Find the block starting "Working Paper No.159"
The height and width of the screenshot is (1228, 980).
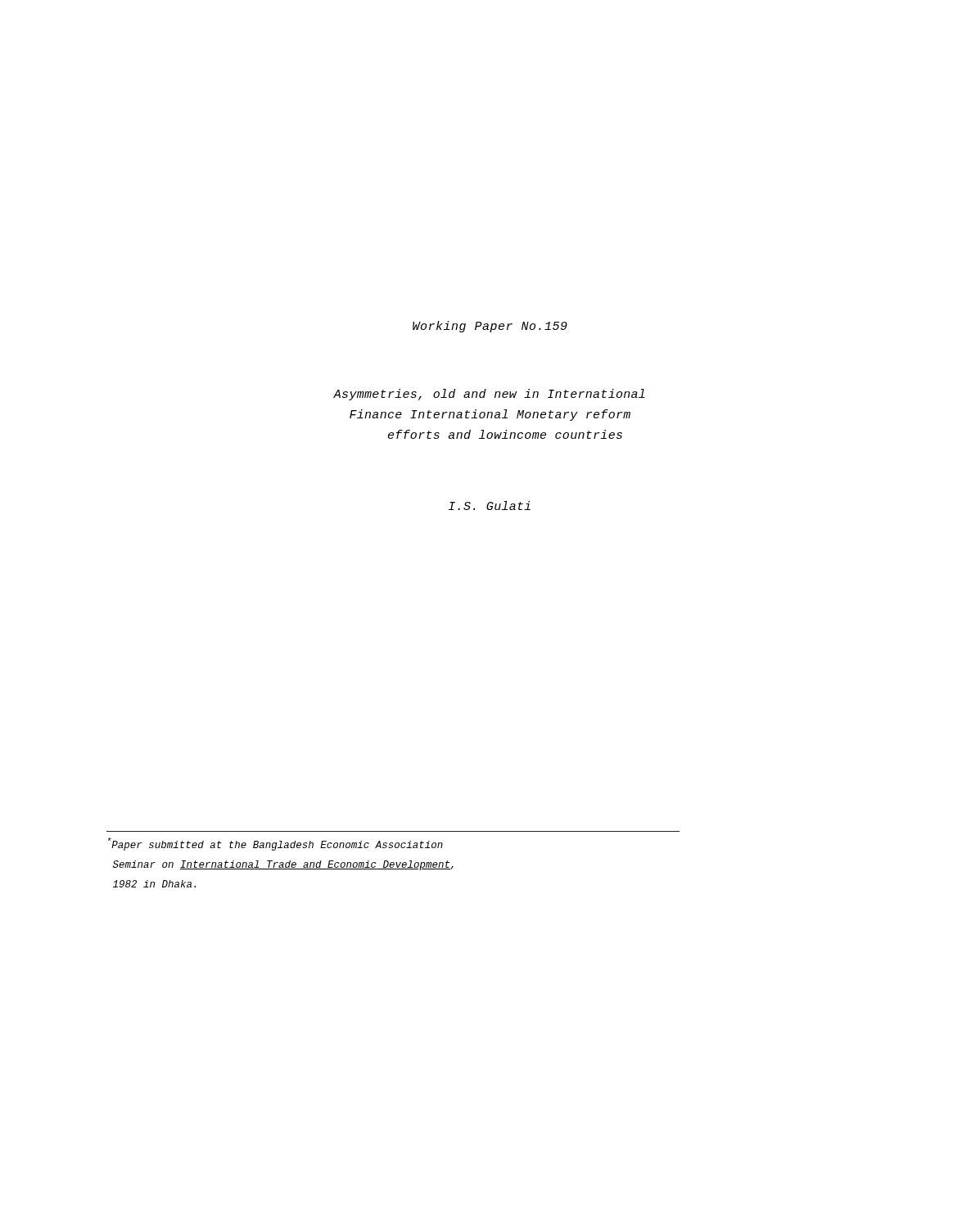click(490, 327)
